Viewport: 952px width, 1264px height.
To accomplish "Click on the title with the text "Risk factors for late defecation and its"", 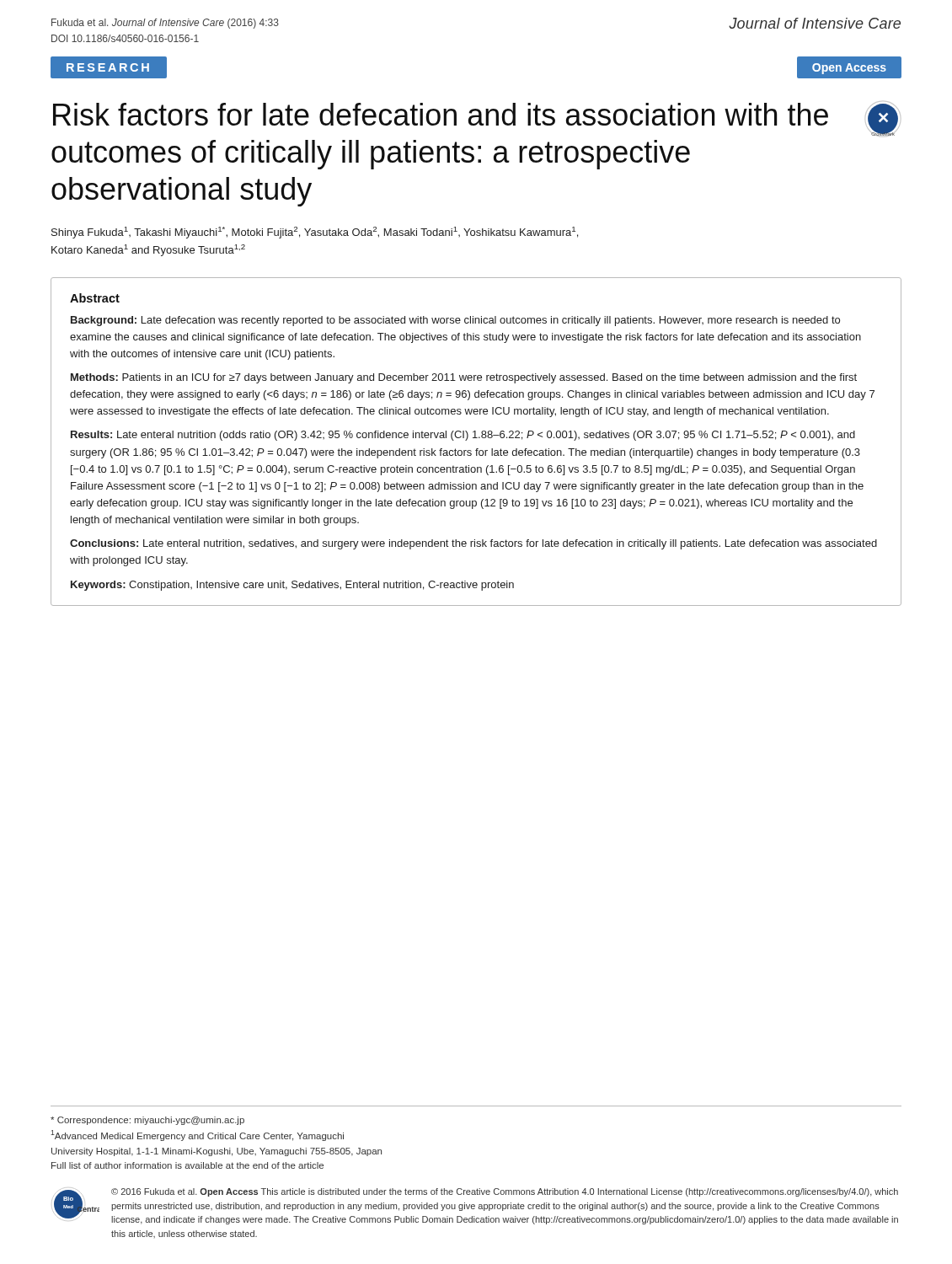I will (x=440, y=152).
